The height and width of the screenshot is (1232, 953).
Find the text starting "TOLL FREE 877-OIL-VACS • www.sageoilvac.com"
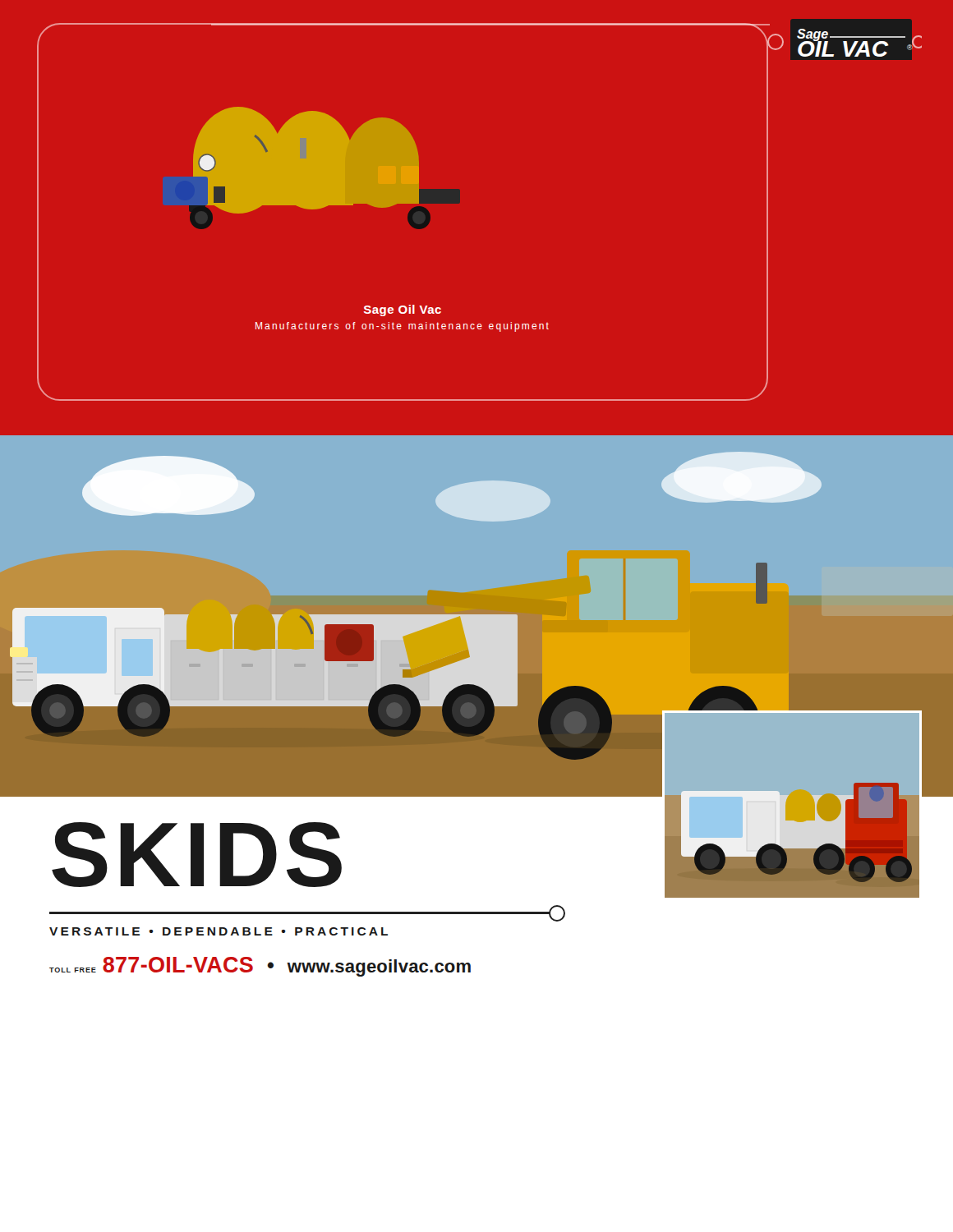click(261, 966)
